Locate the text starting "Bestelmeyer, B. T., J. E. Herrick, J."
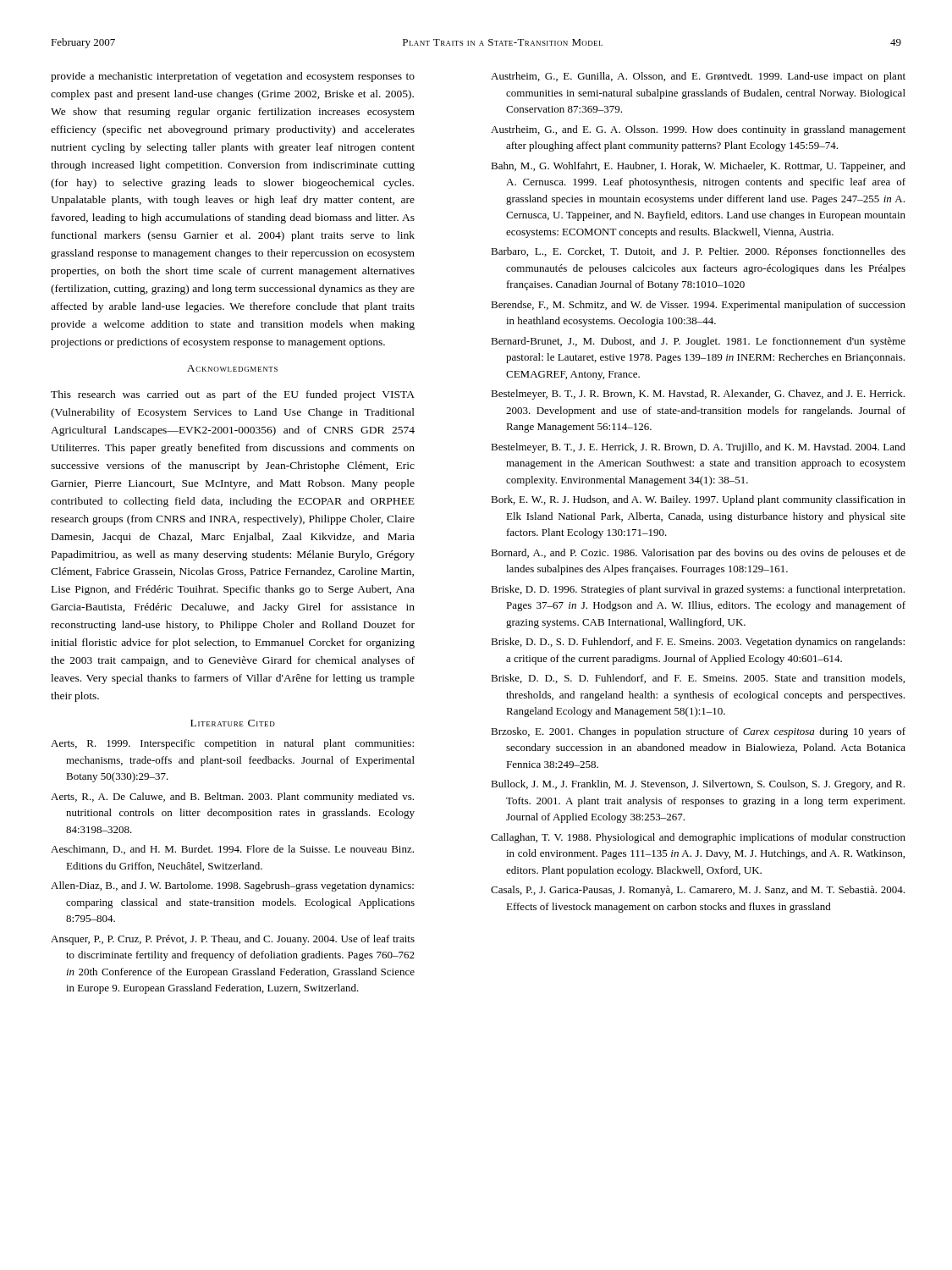The height and width of the screenshot is (1270, 952). pyautogui.click(x=698, y=463)
